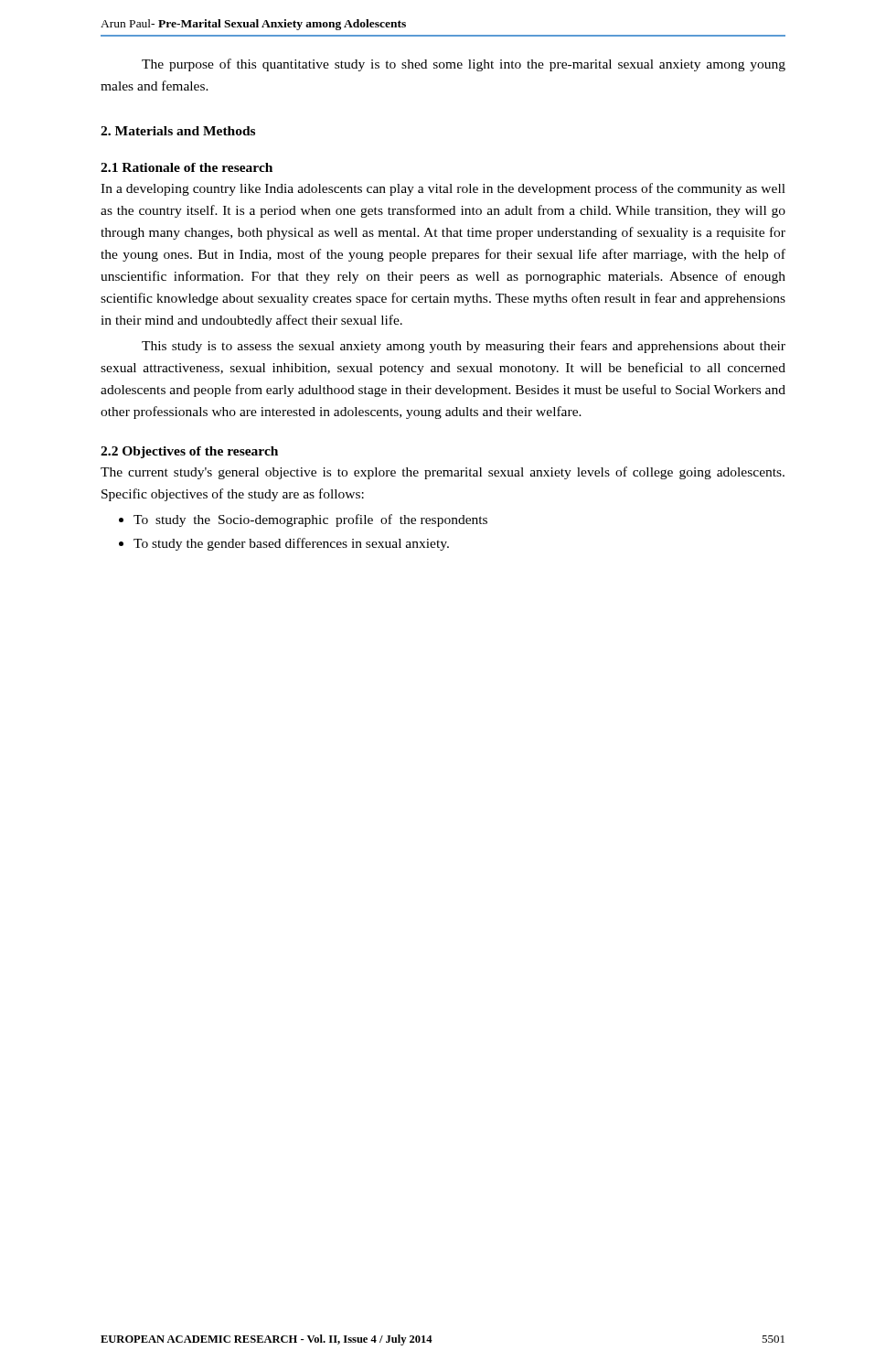Click the passage that begins "To study the gender based differences in"
Image resolution: width=886 pixels, height=1372 pixels.
(x=443, y=544)
